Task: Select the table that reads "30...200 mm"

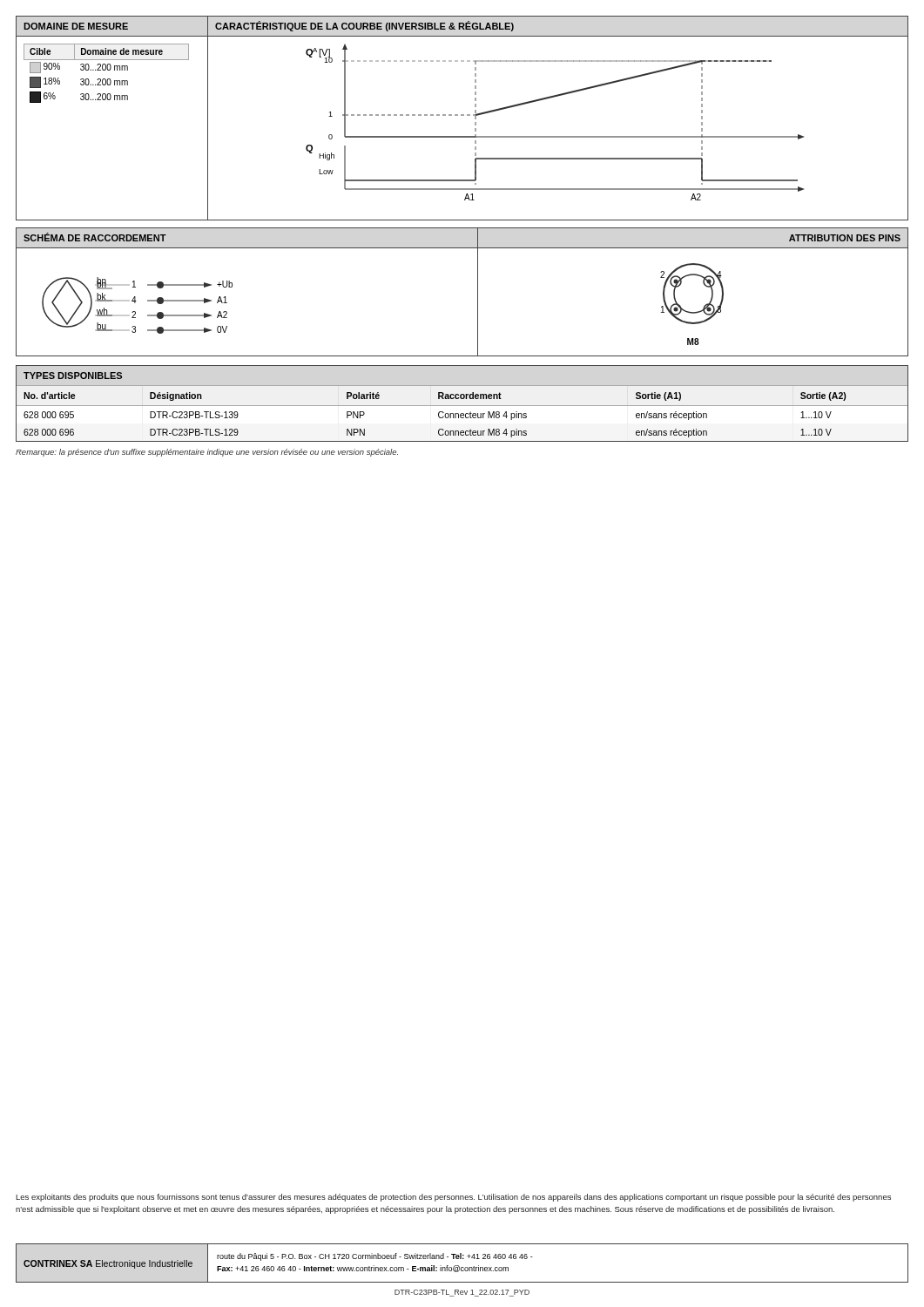Action: 112,74
